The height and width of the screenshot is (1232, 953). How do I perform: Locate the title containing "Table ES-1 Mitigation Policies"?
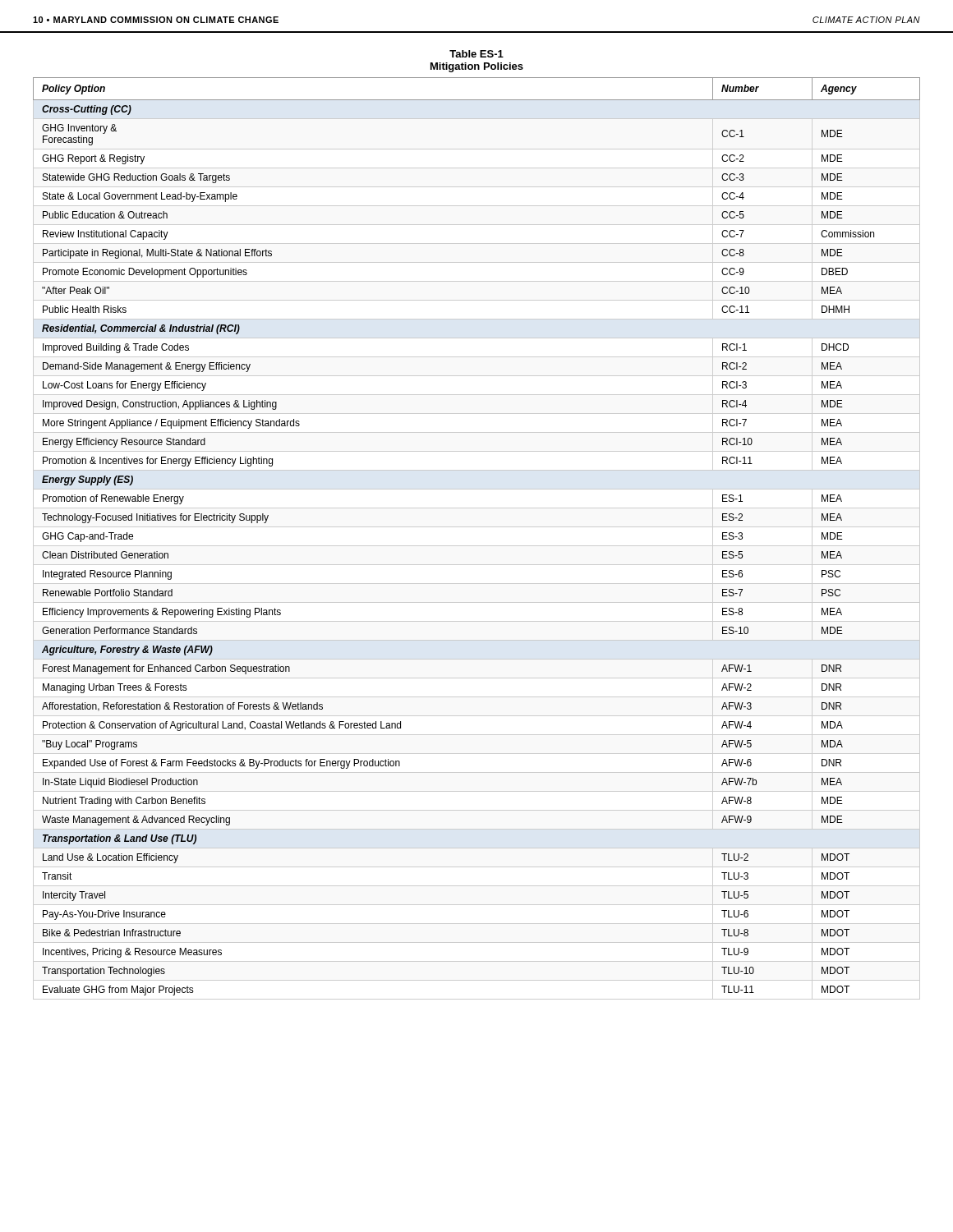coord(476,60)
